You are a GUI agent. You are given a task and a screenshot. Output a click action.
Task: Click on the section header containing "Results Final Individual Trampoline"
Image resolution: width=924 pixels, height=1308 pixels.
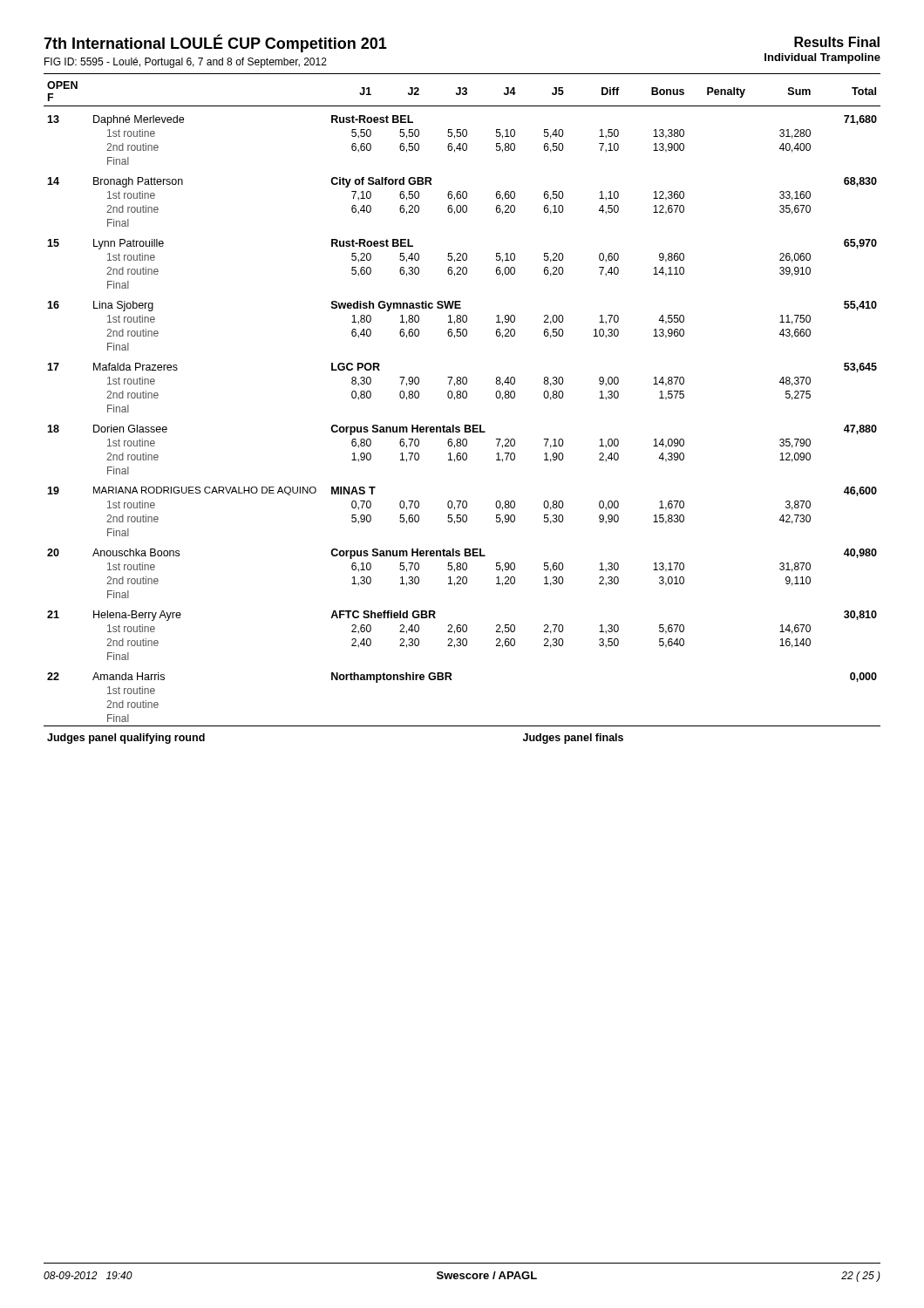tap(822, 49)
